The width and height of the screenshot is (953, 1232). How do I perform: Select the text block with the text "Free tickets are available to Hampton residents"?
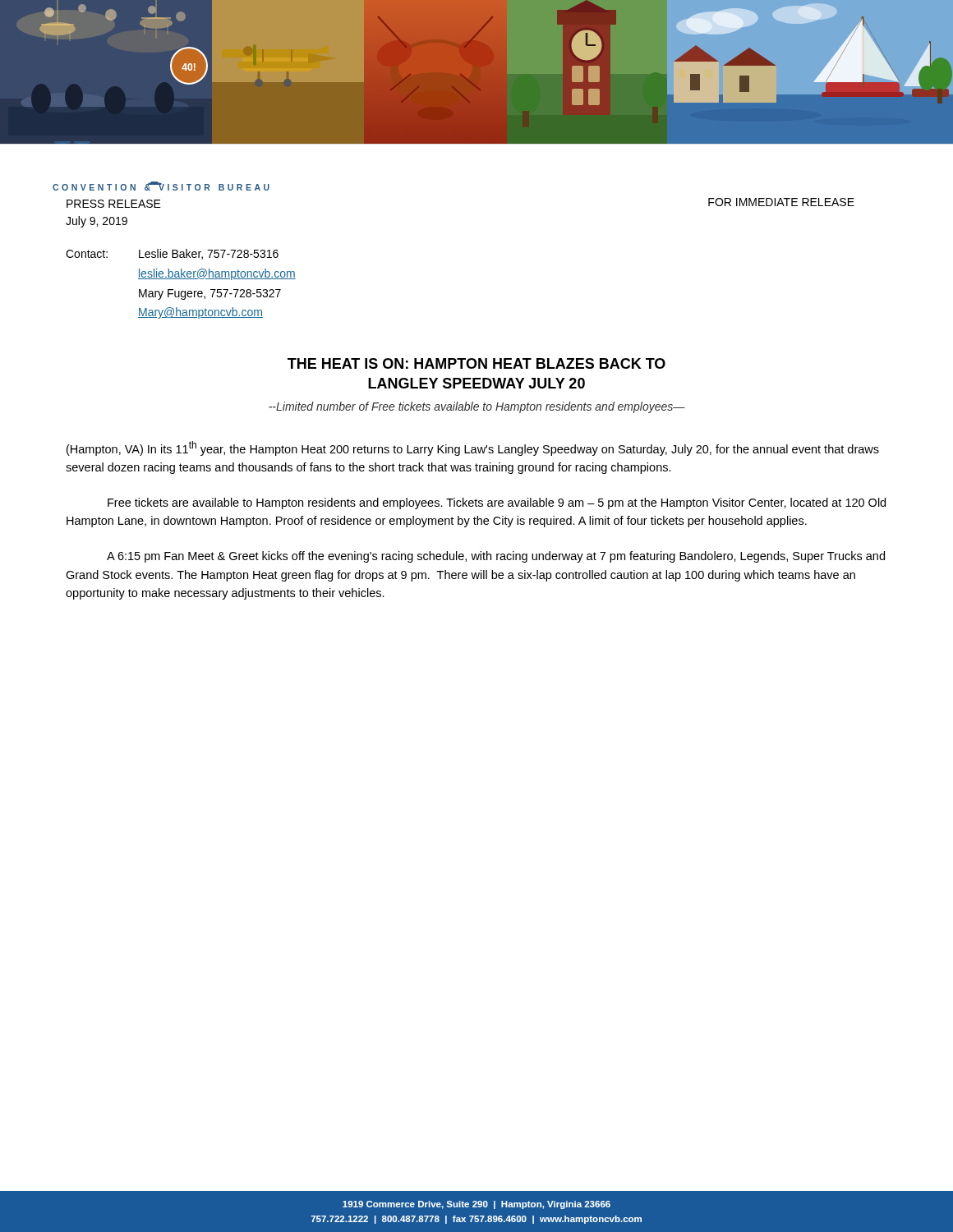[x=476, y=512]
